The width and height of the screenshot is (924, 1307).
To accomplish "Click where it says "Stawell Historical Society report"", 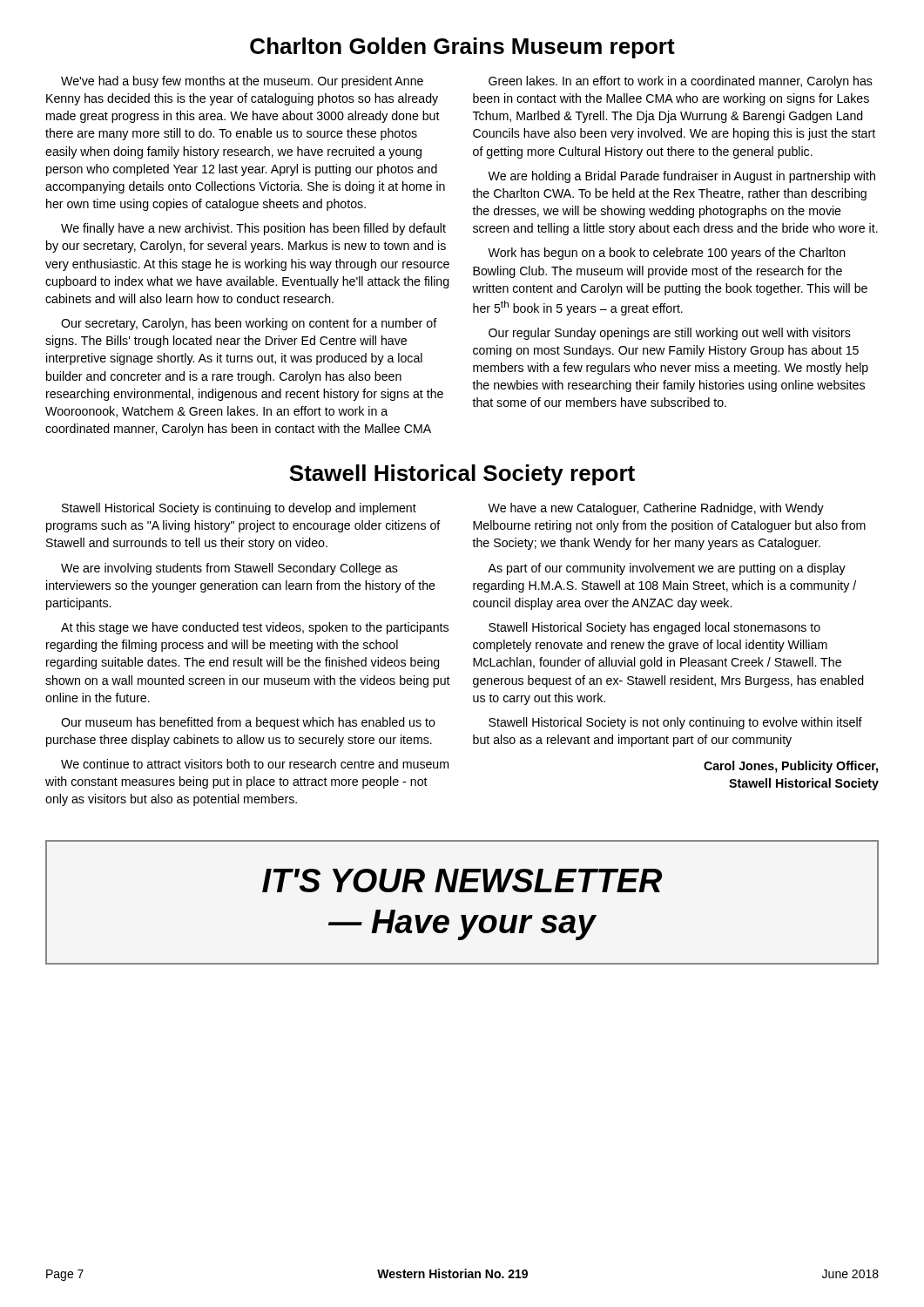I will tap(462, 473).
